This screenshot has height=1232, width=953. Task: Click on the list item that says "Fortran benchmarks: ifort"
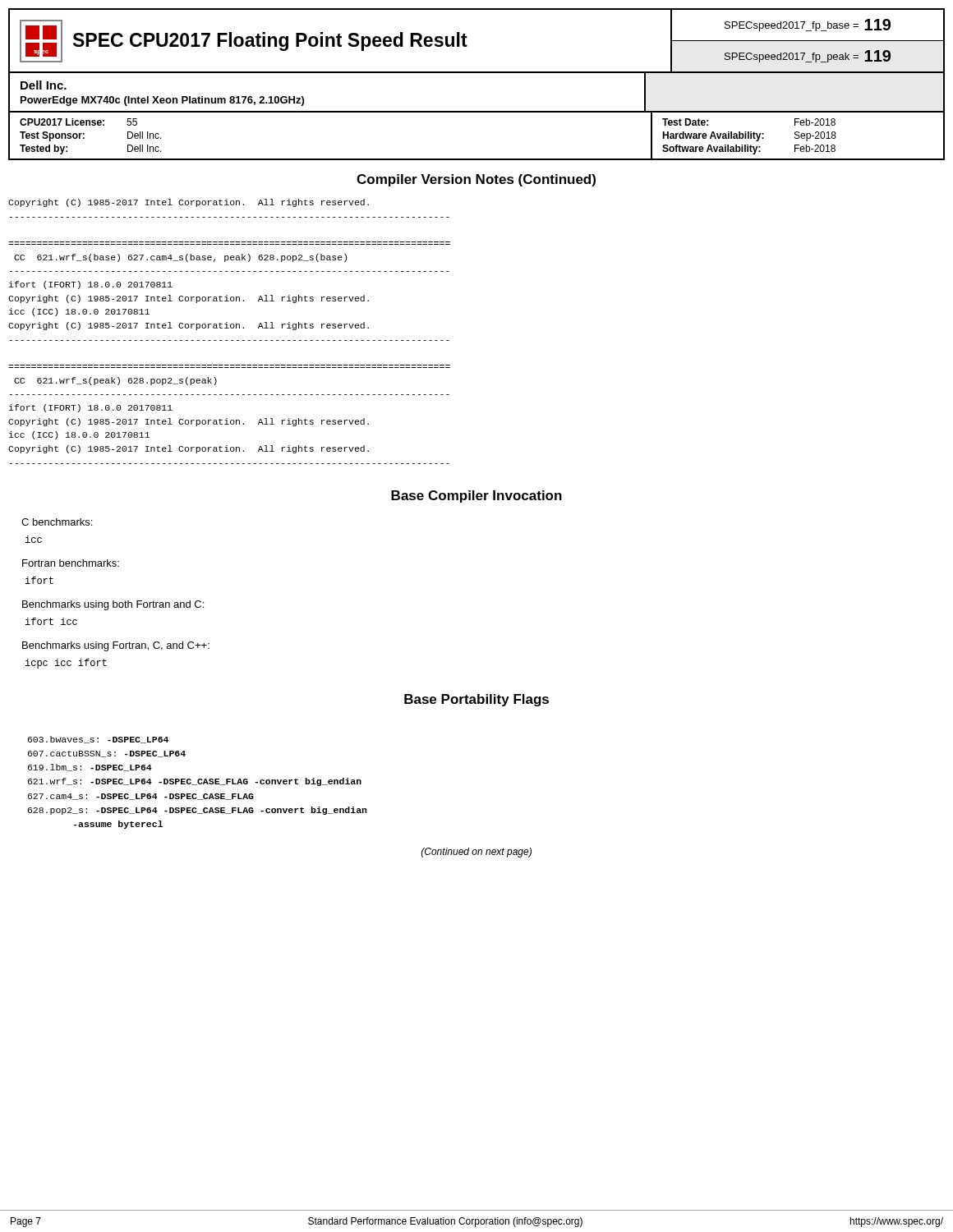pyautogui.click(x=71, y=572)
